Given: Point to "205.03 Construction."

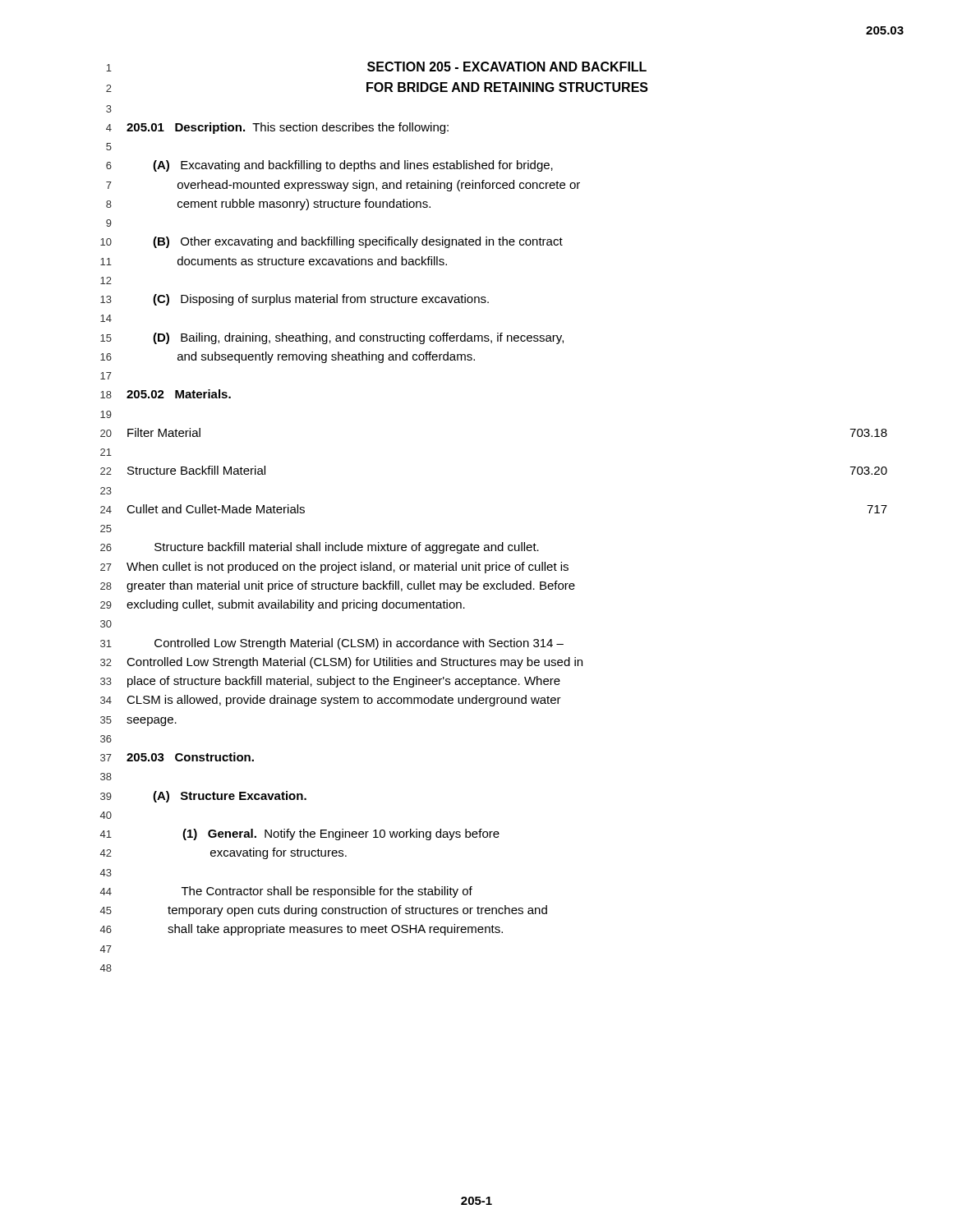Looking at the screenshot, I should pyautogui.click(x=191, y=757).
